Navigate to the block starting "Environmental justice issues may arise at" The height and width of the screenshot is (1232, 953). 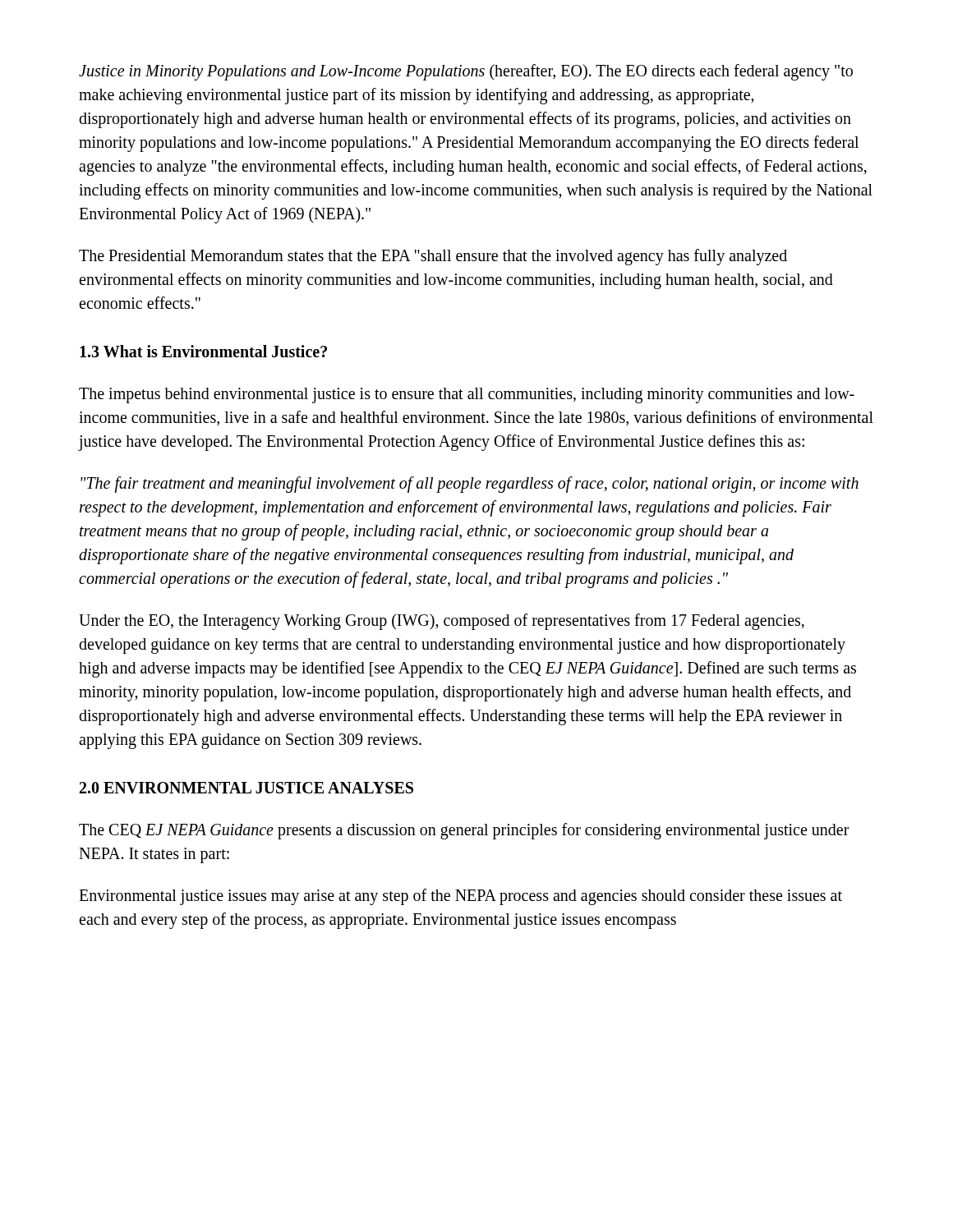[x=461, y=907]
